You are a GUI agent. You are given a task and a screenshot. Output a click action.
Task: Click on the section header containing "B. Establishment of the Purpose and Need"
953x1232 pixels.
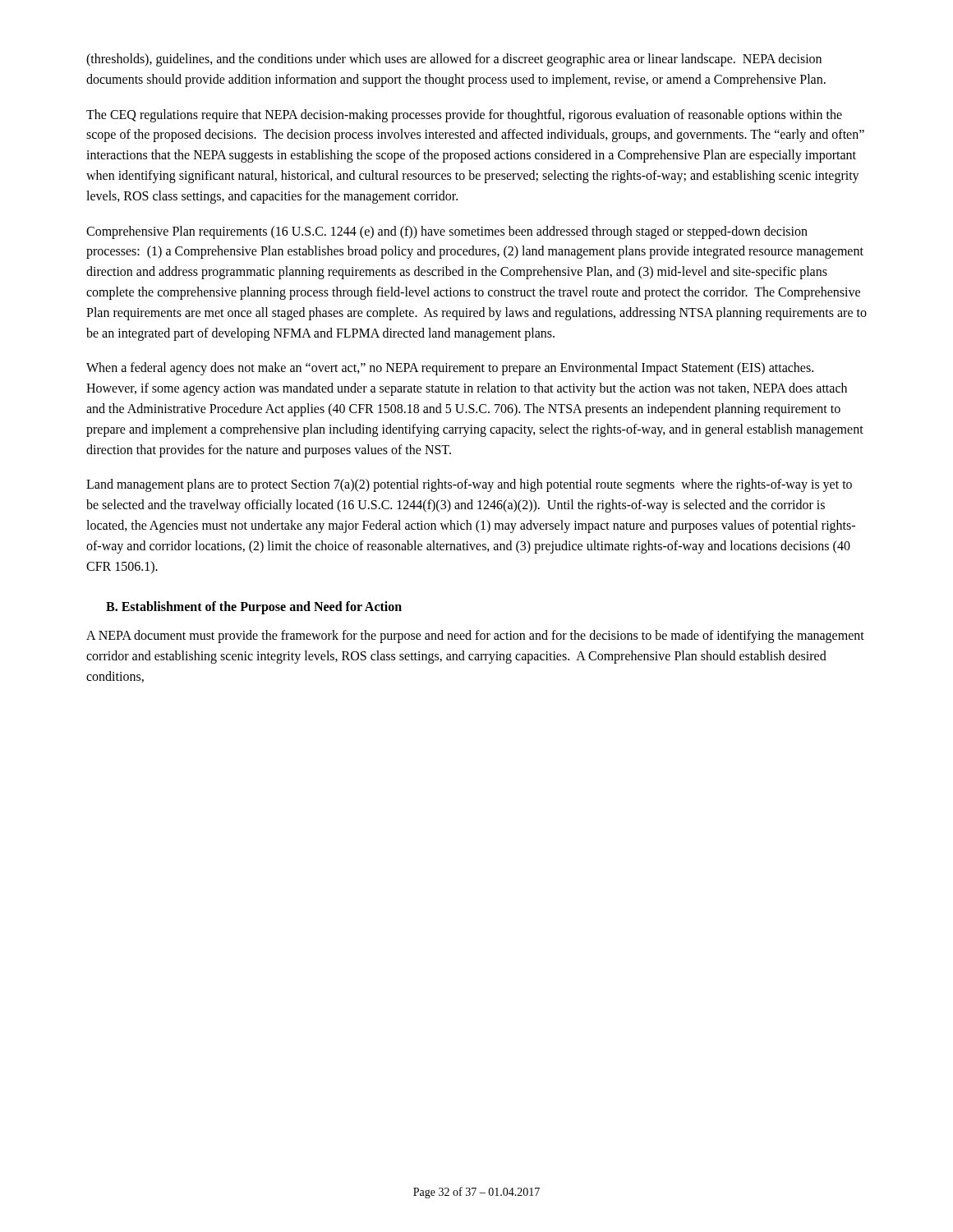click(x=254, y=607)
